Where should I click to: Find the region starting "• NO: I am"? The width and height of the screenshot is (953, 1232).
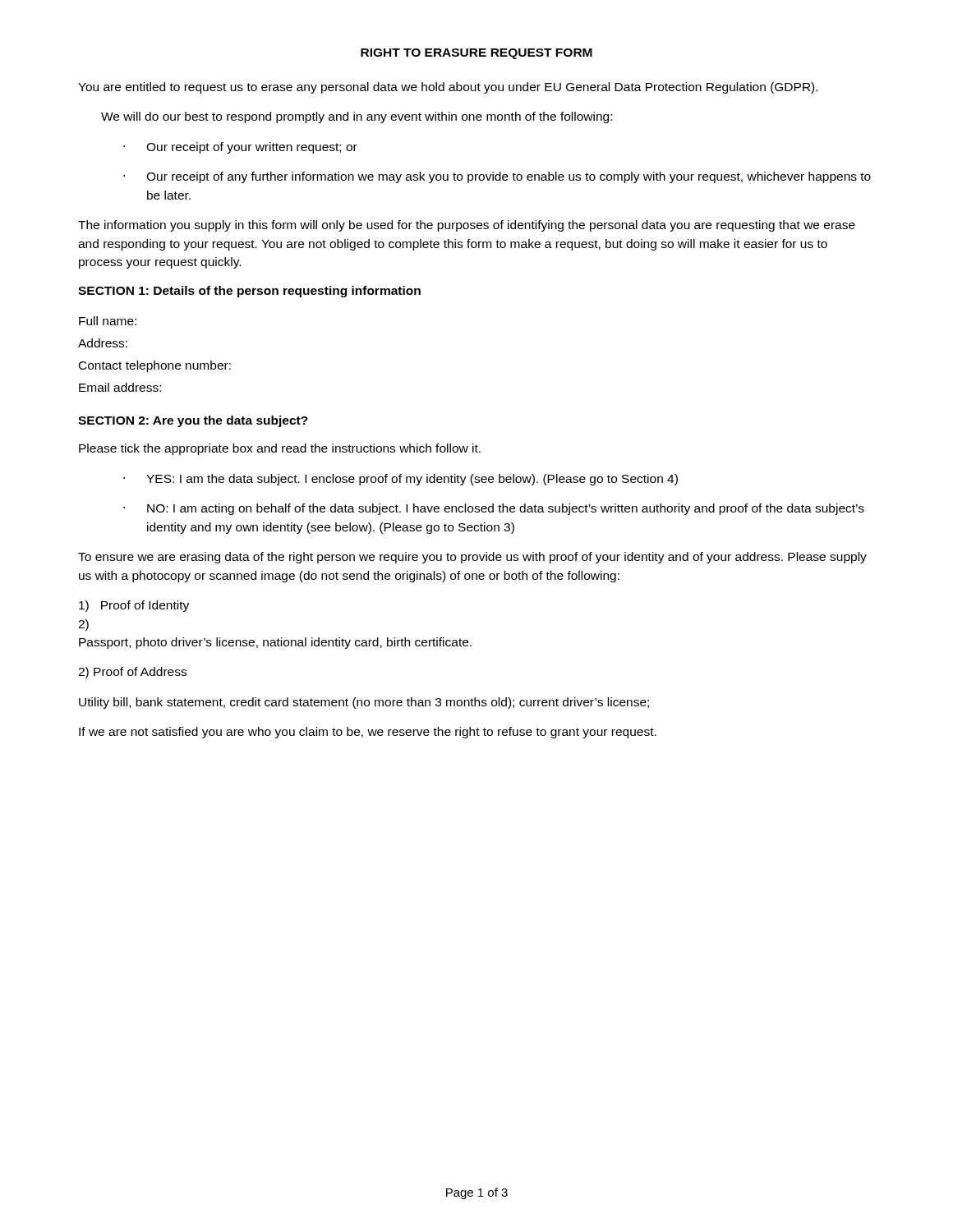[x=499, y=518]
